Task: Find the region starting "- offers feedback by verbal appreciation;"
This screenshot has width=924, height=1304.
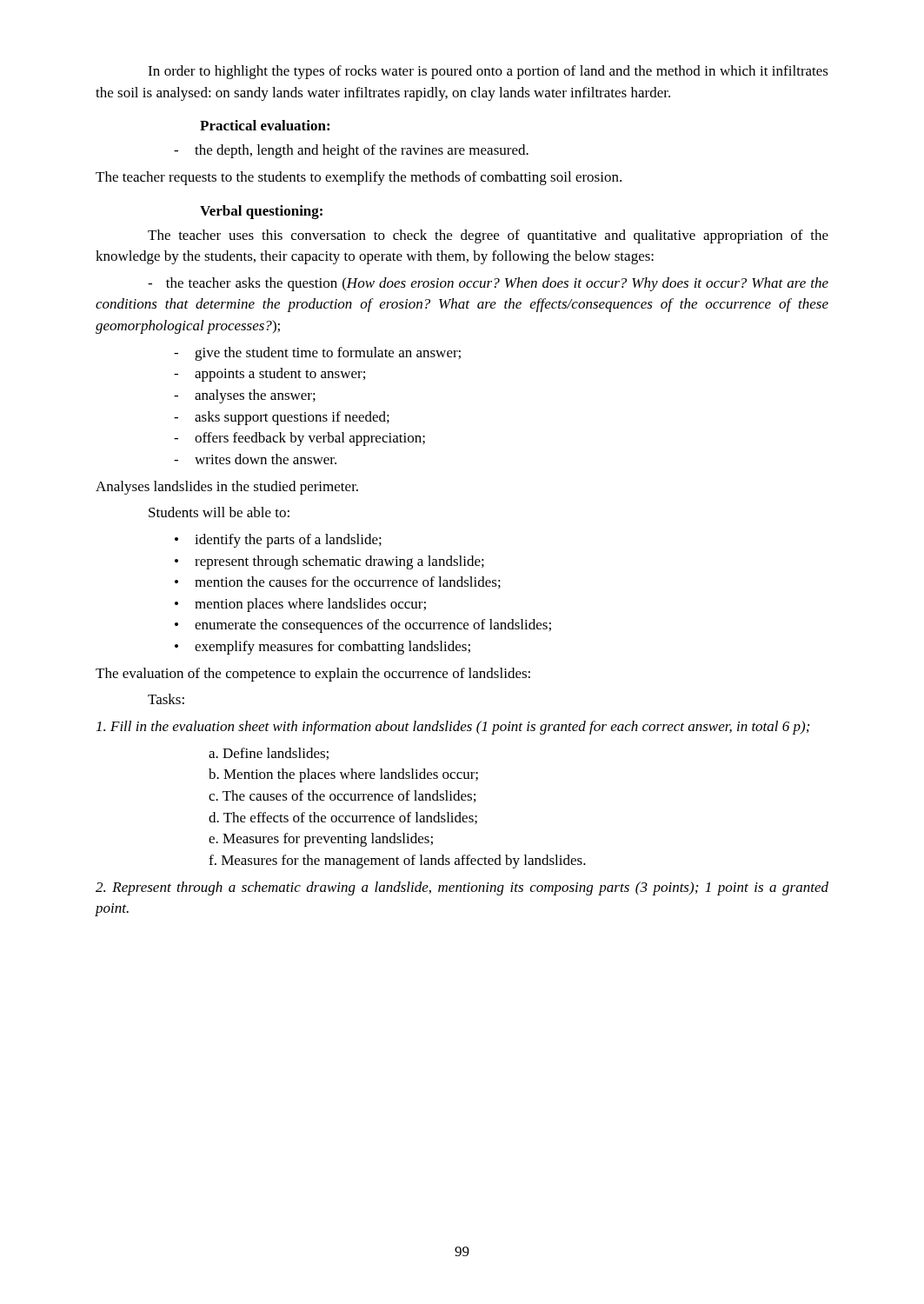Action: [300, 439]
